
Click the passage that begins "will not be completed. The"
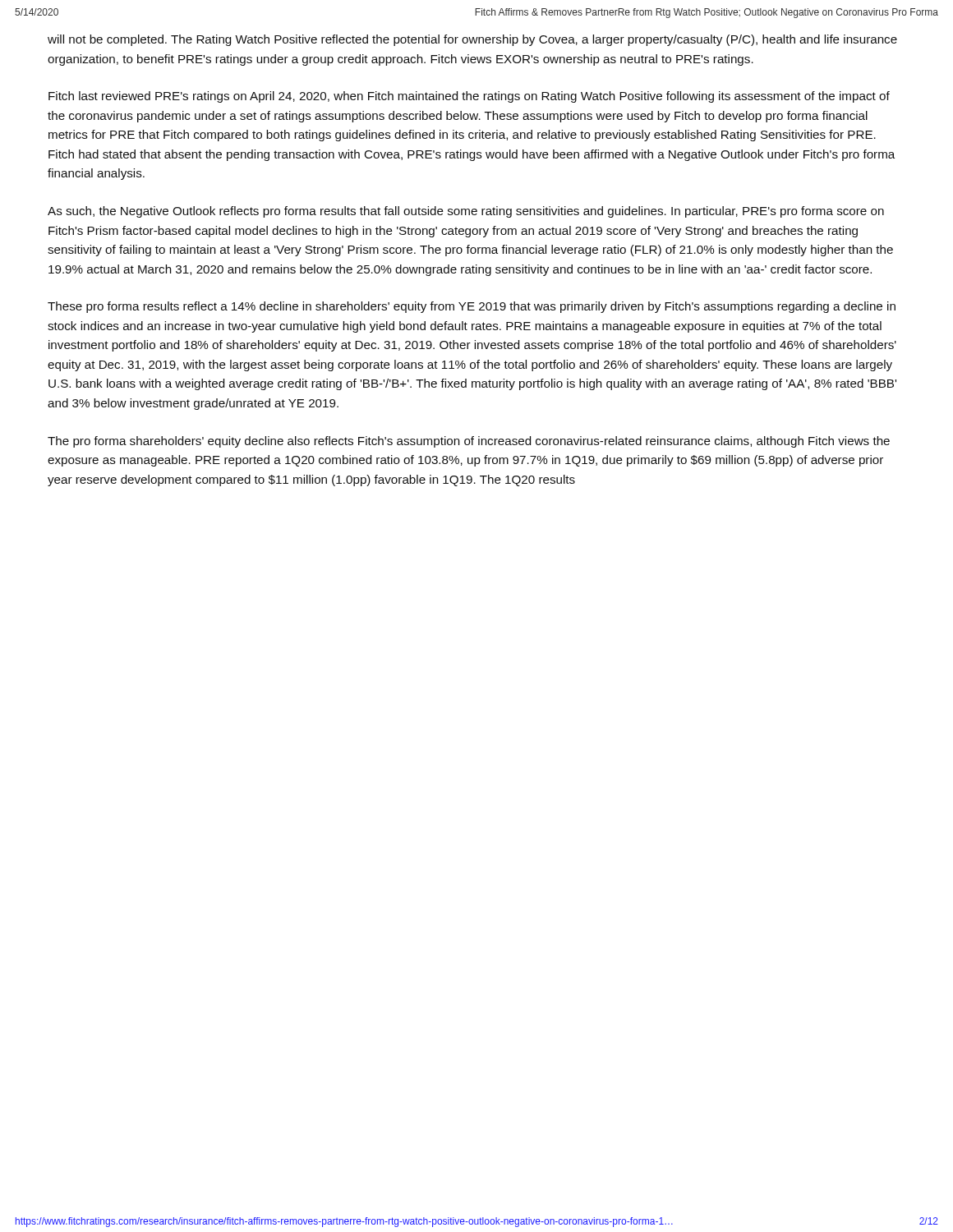pos(472,49)
